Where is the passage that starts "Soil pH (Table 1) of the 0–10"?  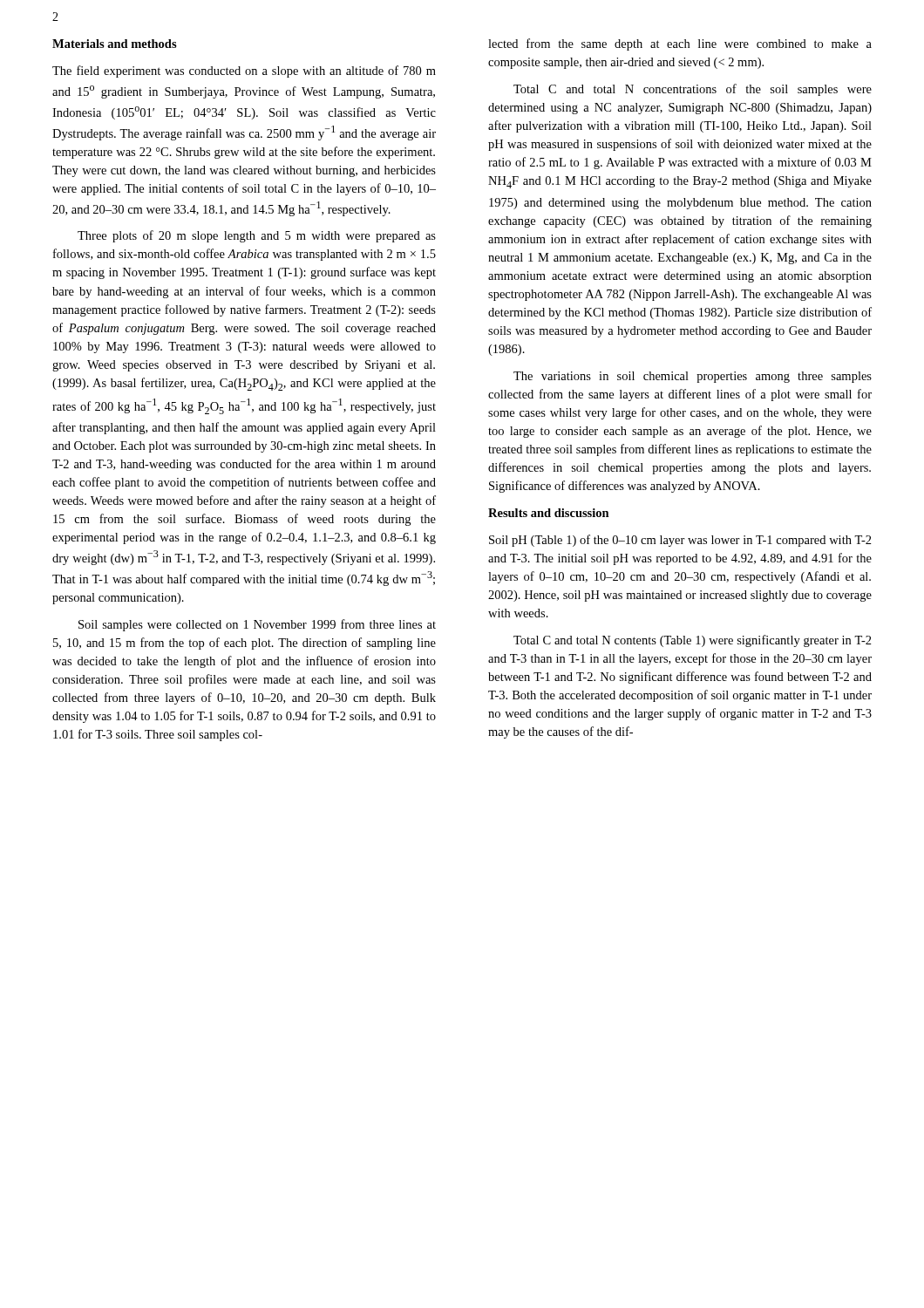coord(680,577)
